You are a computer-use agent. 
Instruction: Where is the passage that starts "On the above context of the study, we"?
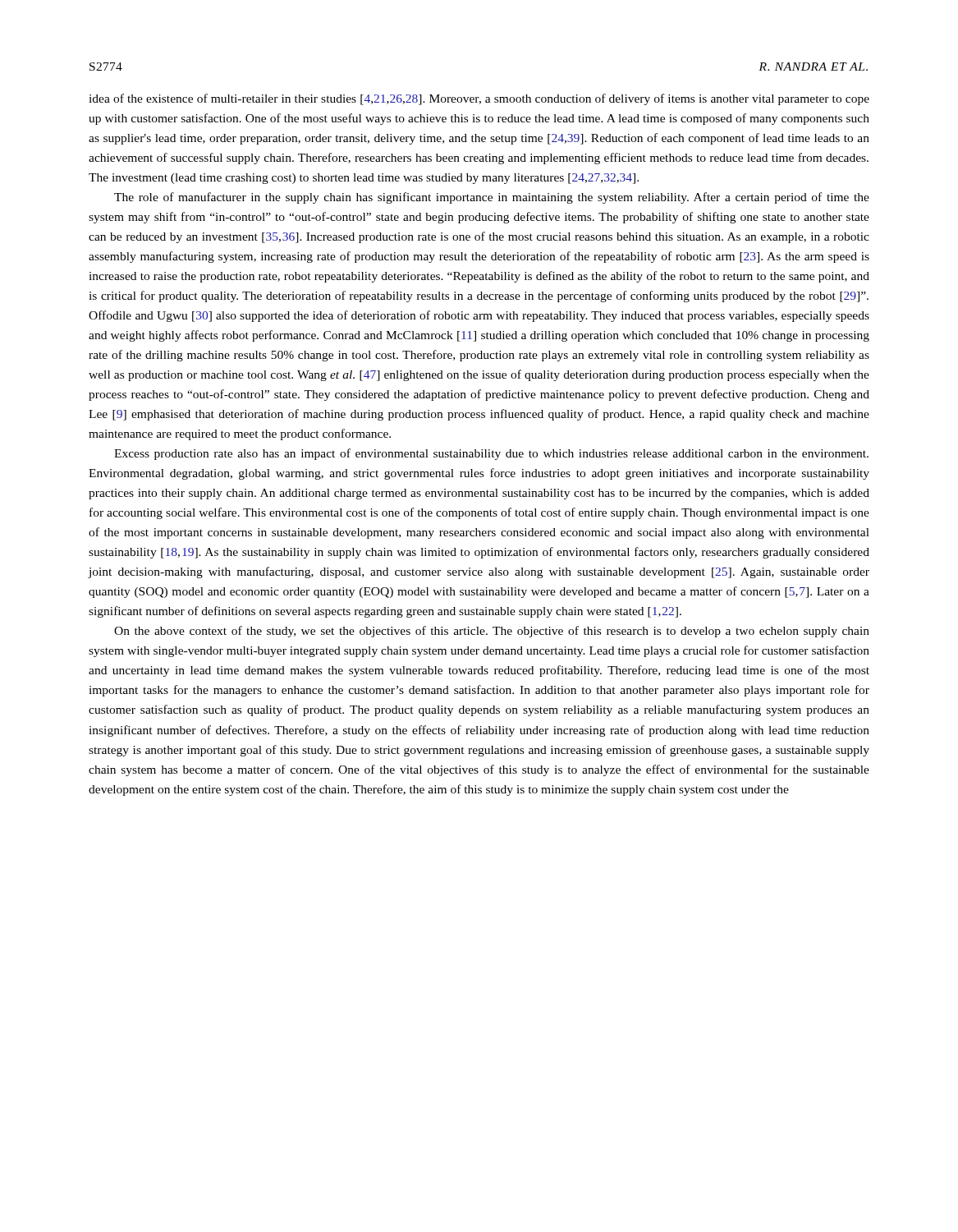tap(479, 710)
